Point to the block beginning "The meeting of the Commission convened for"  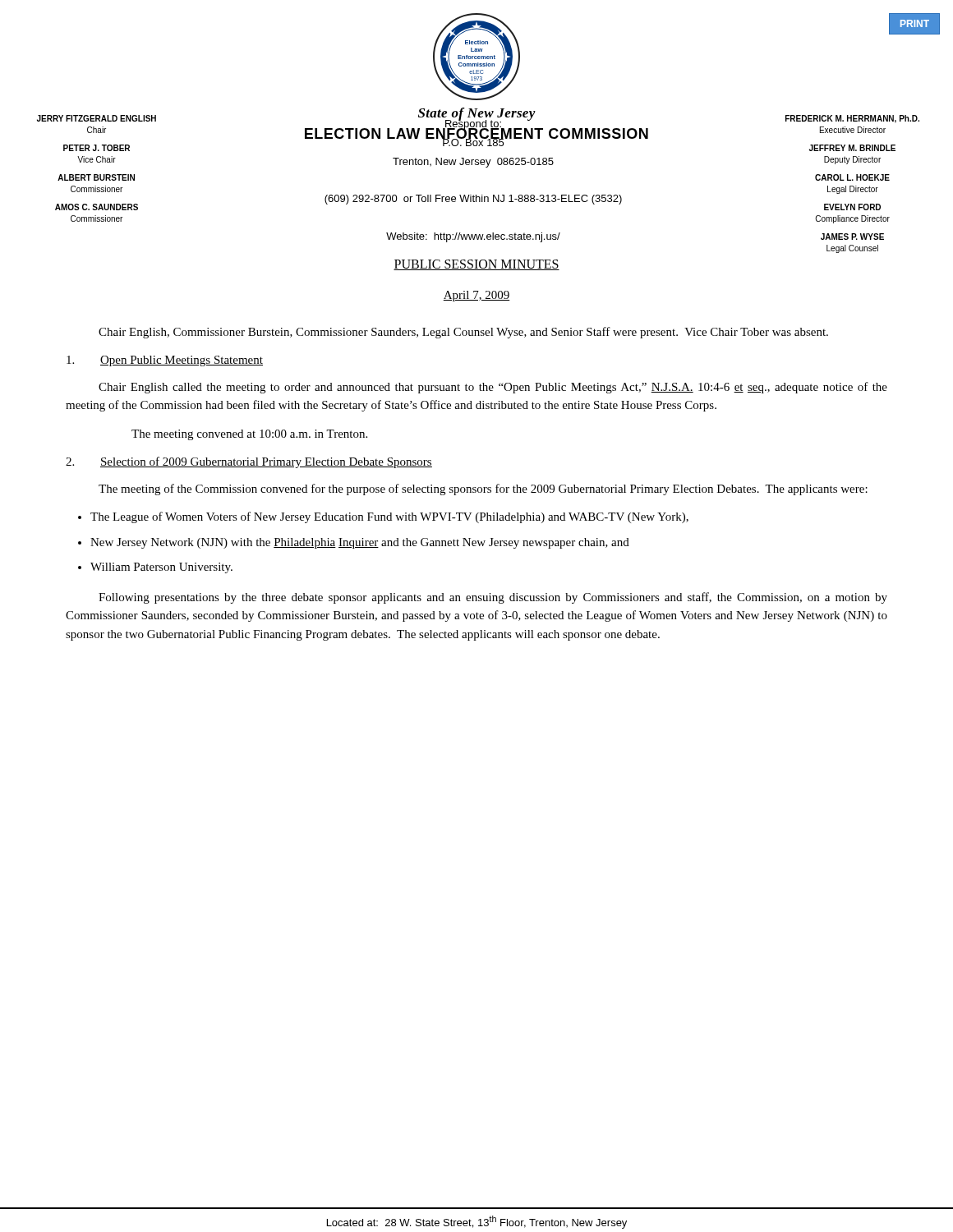click(x=483, y=488)
